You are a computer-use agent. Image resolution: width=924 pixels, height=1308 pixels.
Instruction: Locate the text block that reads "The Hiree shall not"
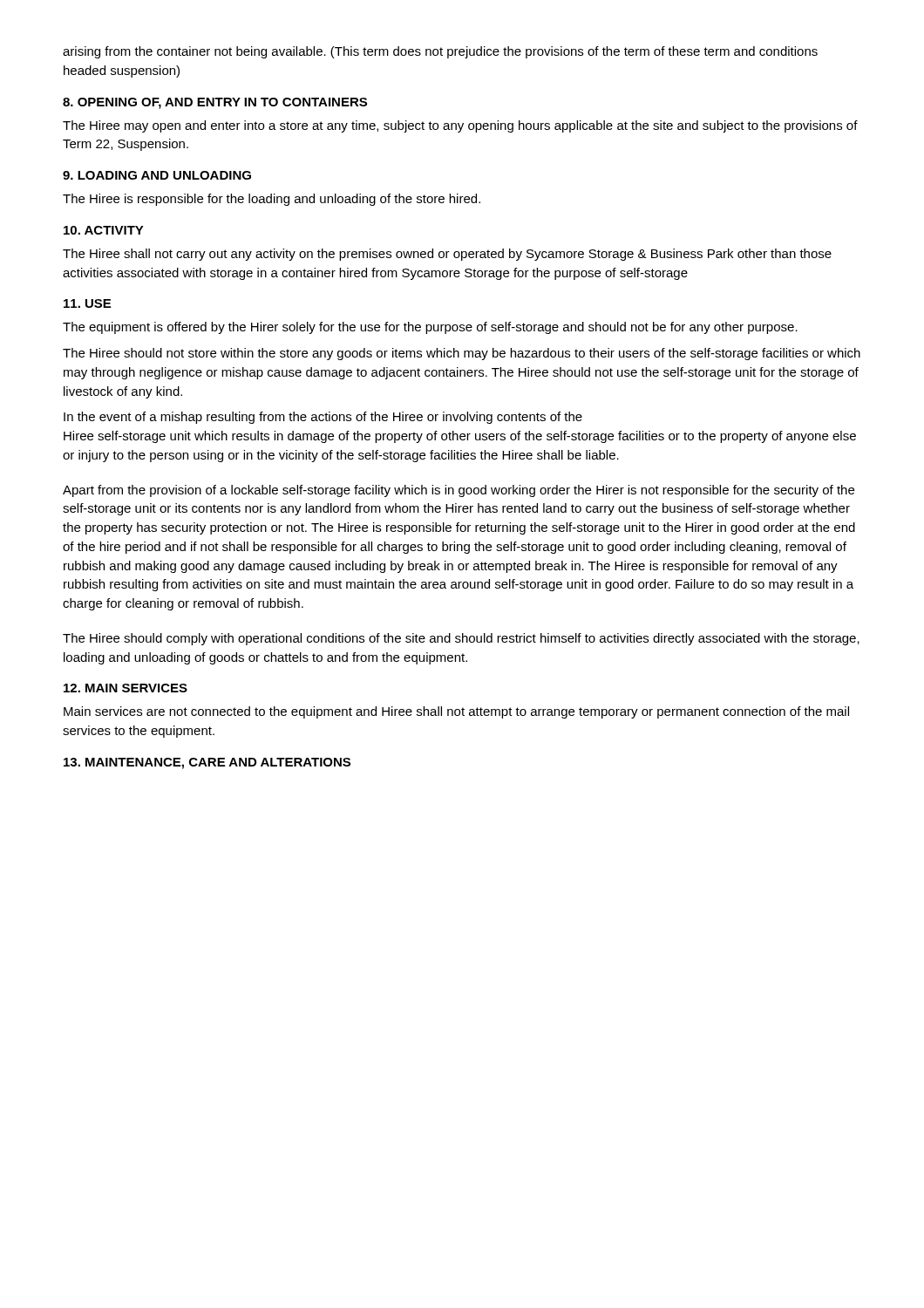(x=462, y=263)
